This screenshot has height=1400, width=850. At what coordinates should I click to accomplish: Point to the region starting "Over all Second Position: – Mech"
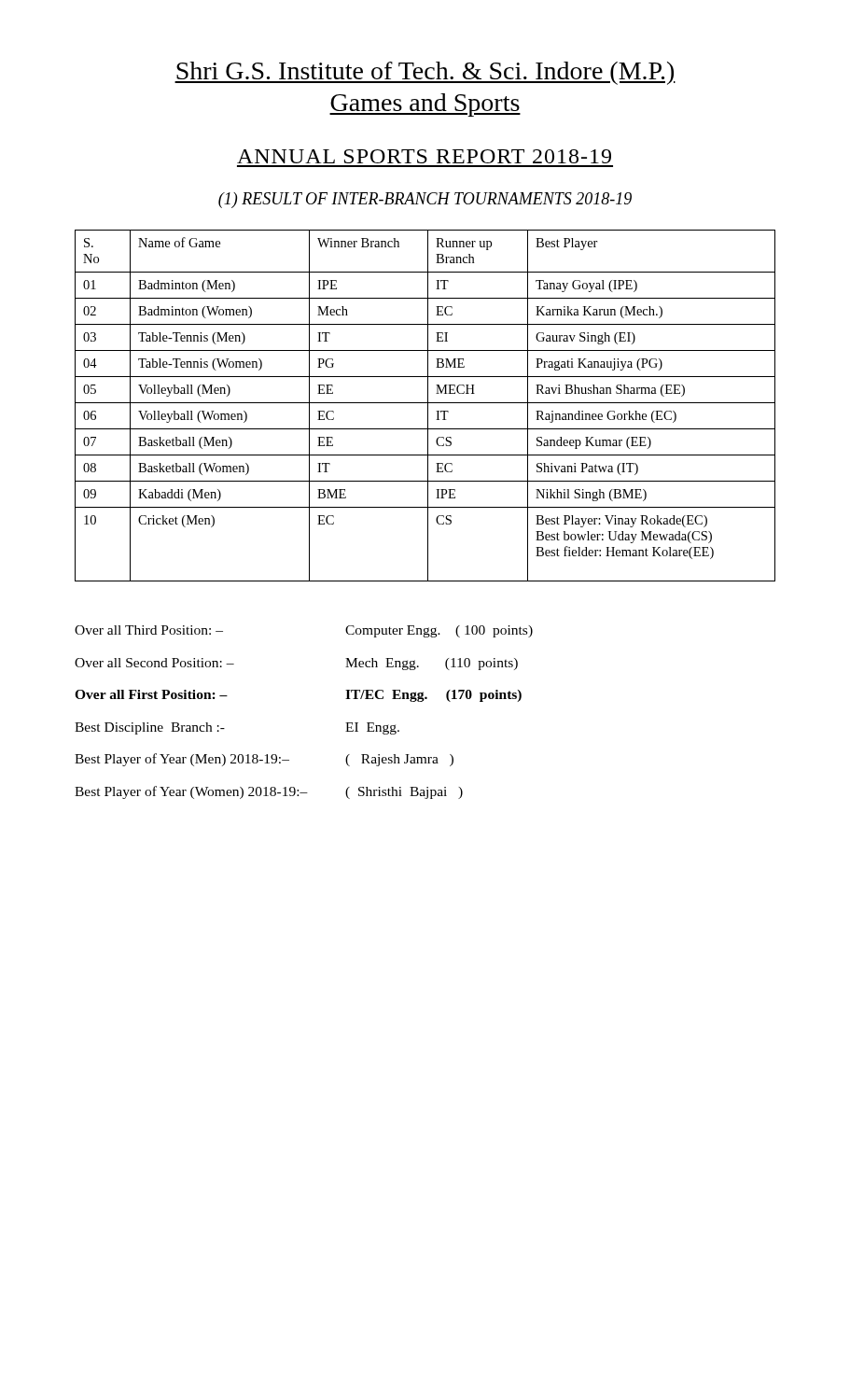point(158,664)
